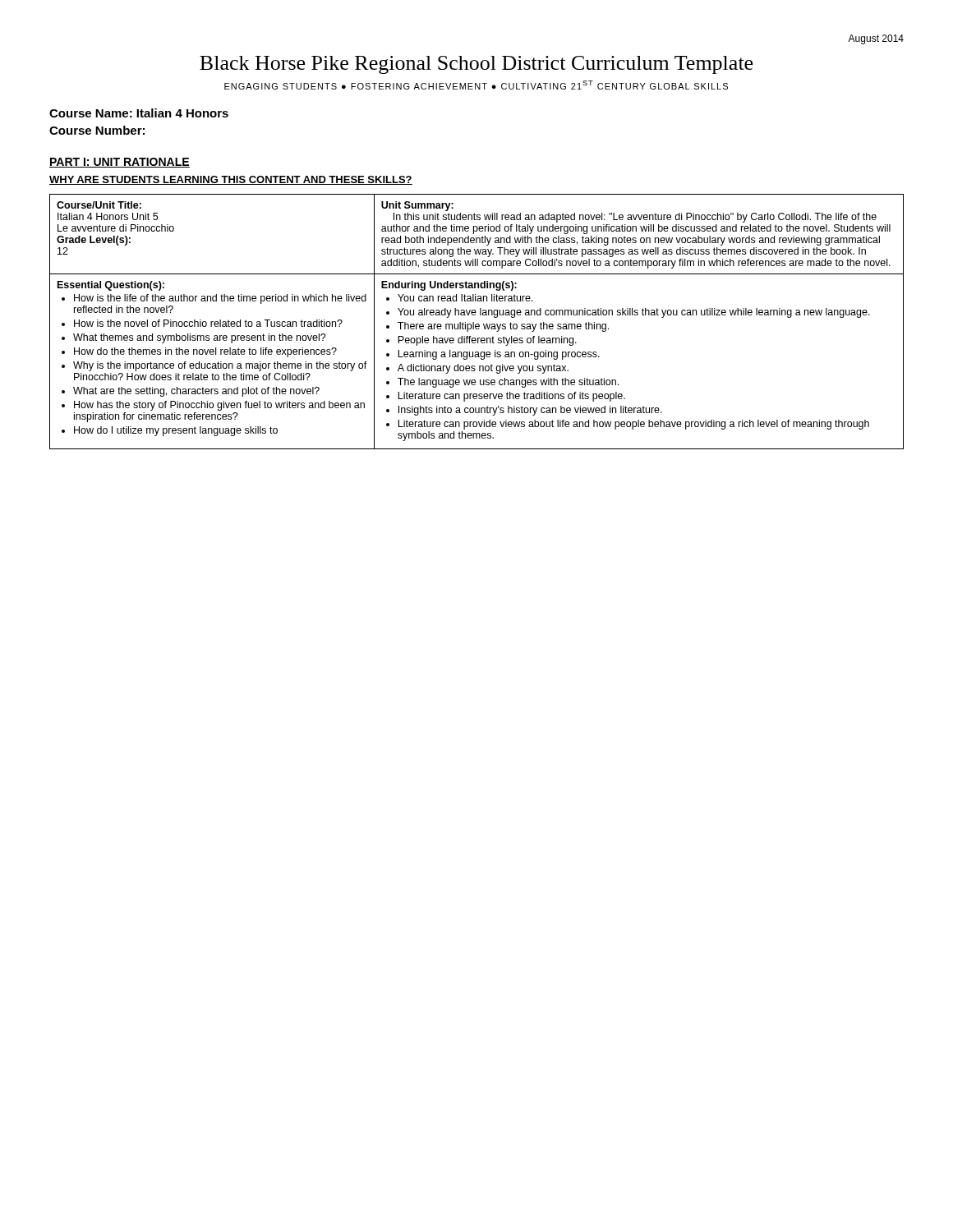Select the title containing "Black Horse Pike Regional School"
The width and height of the screenshot is (953, 1232).
point(476,63)
